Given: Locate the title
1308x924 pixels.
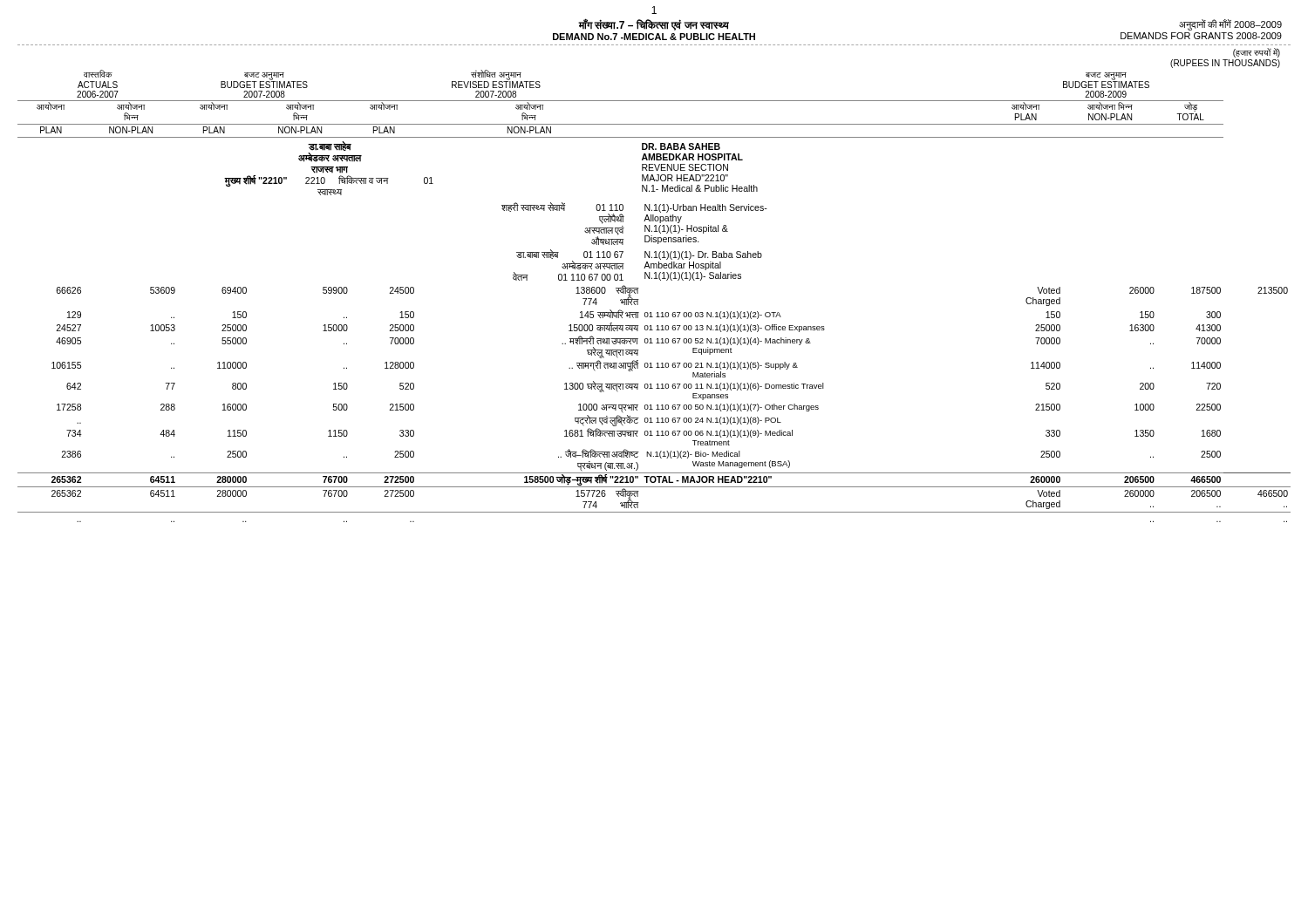Looking at the screenshot, I should point(811,31).
